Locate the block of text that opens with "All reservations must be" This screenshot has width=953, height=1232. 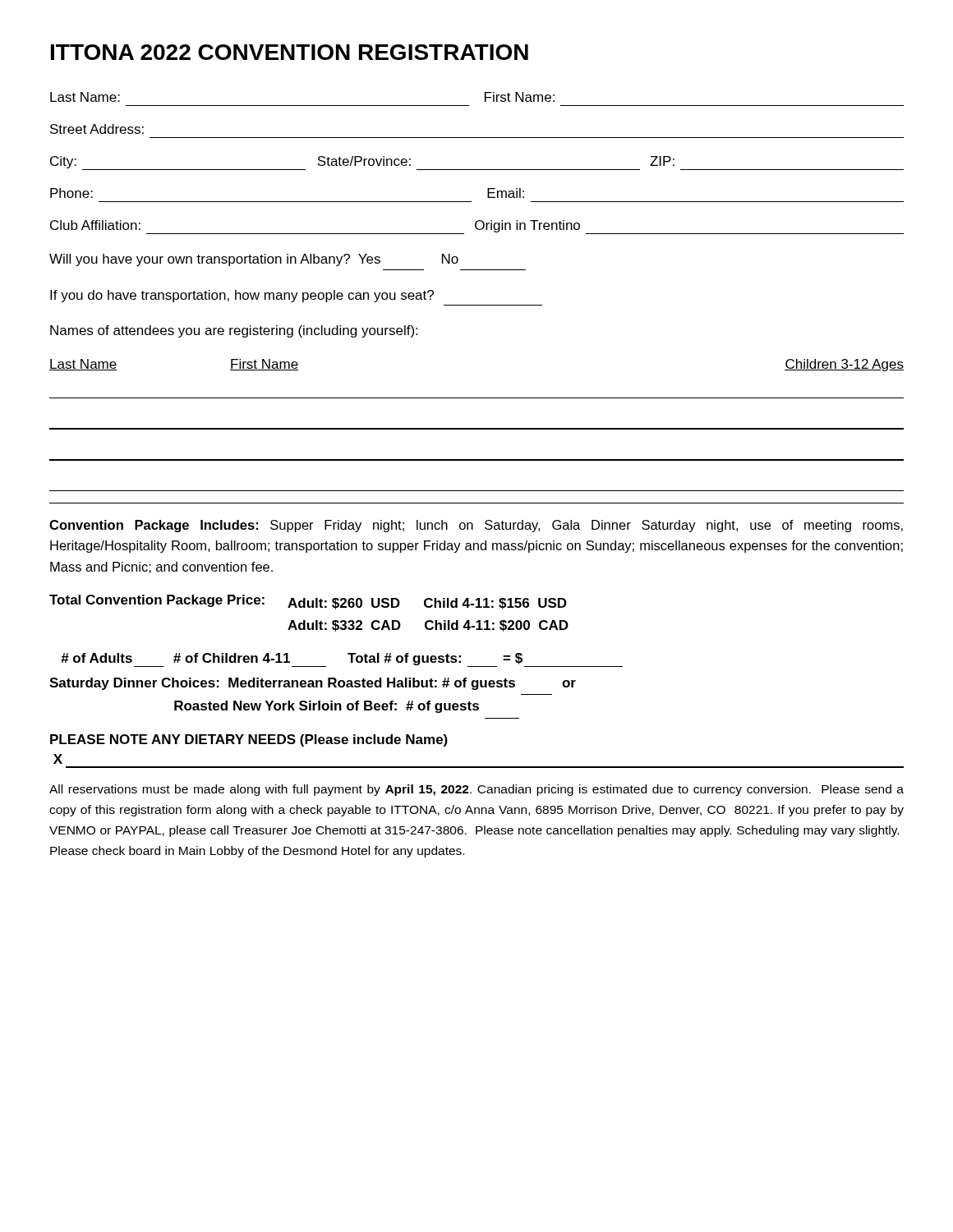[x=476, y=820]
